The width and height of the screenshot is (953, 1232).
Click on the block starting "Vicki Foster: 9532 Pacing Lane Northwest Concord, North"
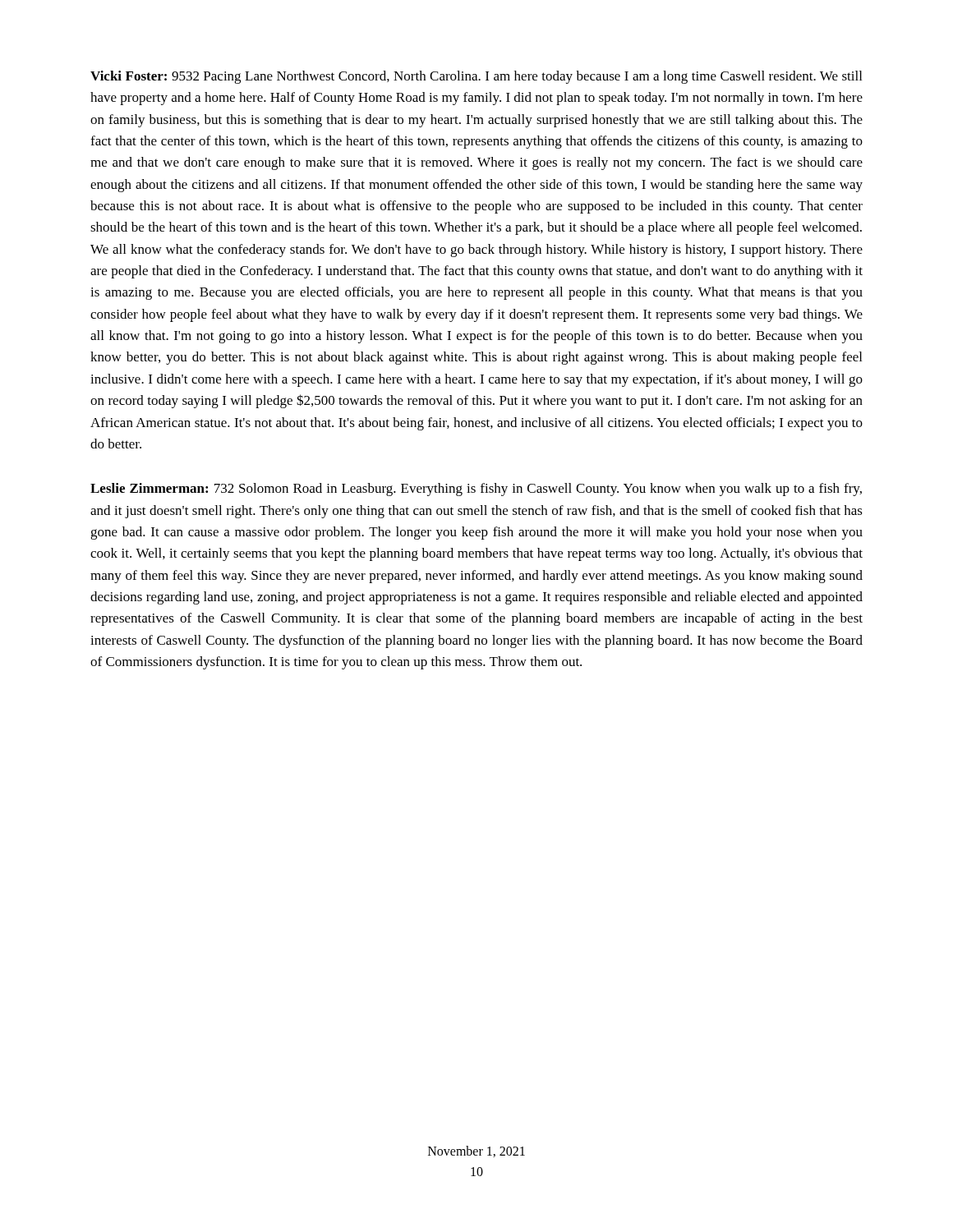[476, 260]
